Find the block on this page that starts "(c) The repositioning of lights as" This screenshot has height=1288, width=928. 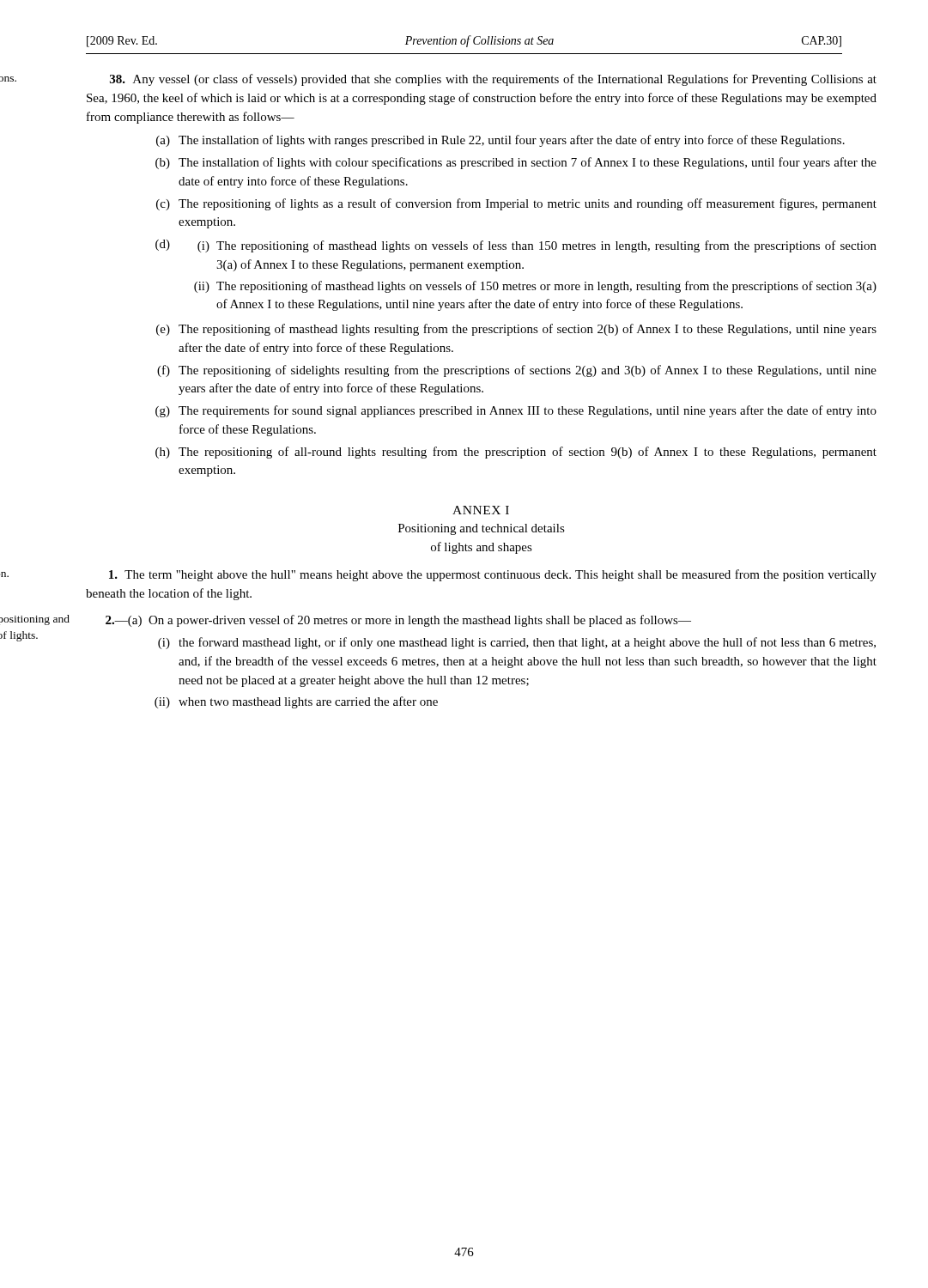507,213
